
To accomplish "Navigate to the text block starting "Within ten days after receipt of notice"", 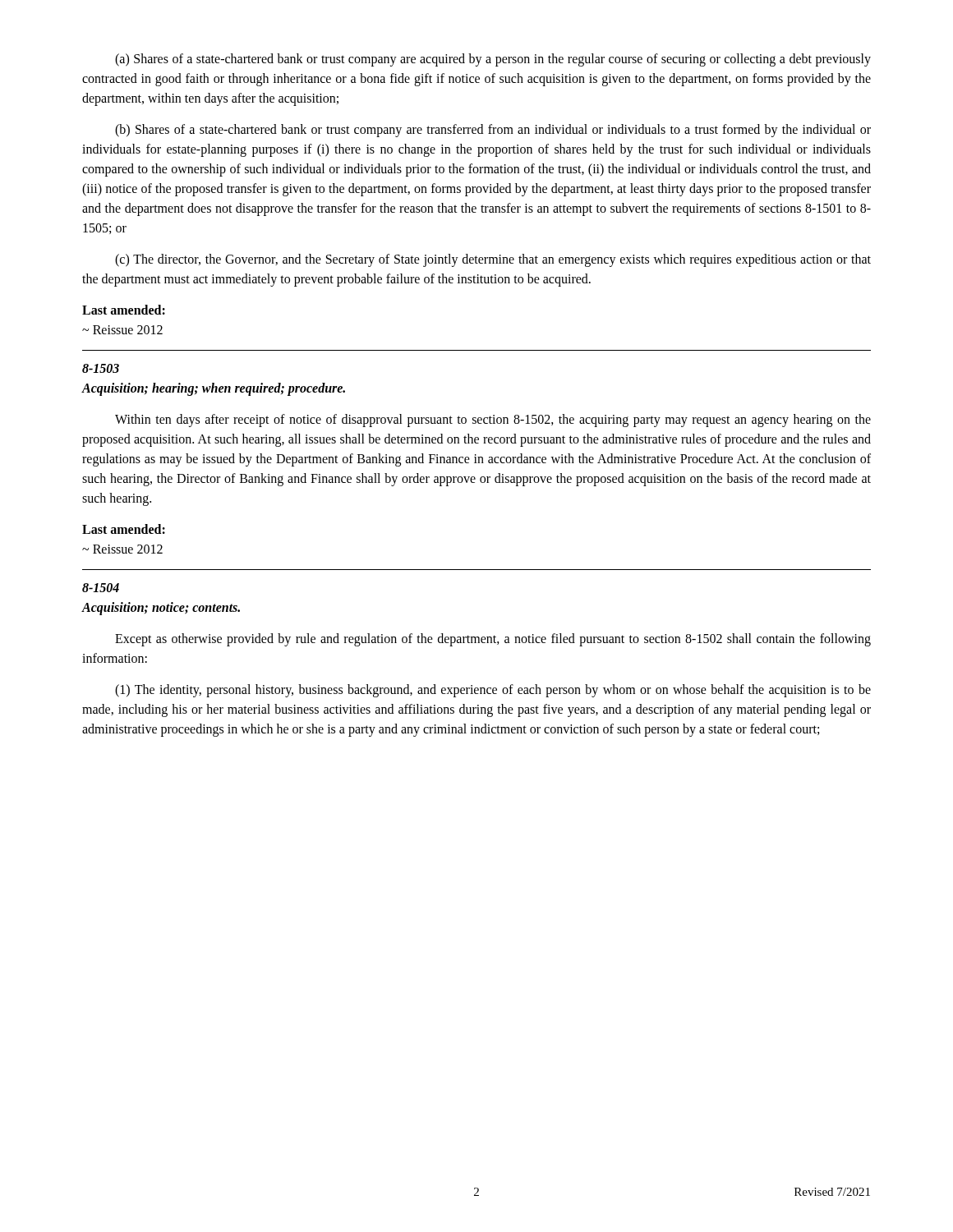I will click(x=476, y=459).
